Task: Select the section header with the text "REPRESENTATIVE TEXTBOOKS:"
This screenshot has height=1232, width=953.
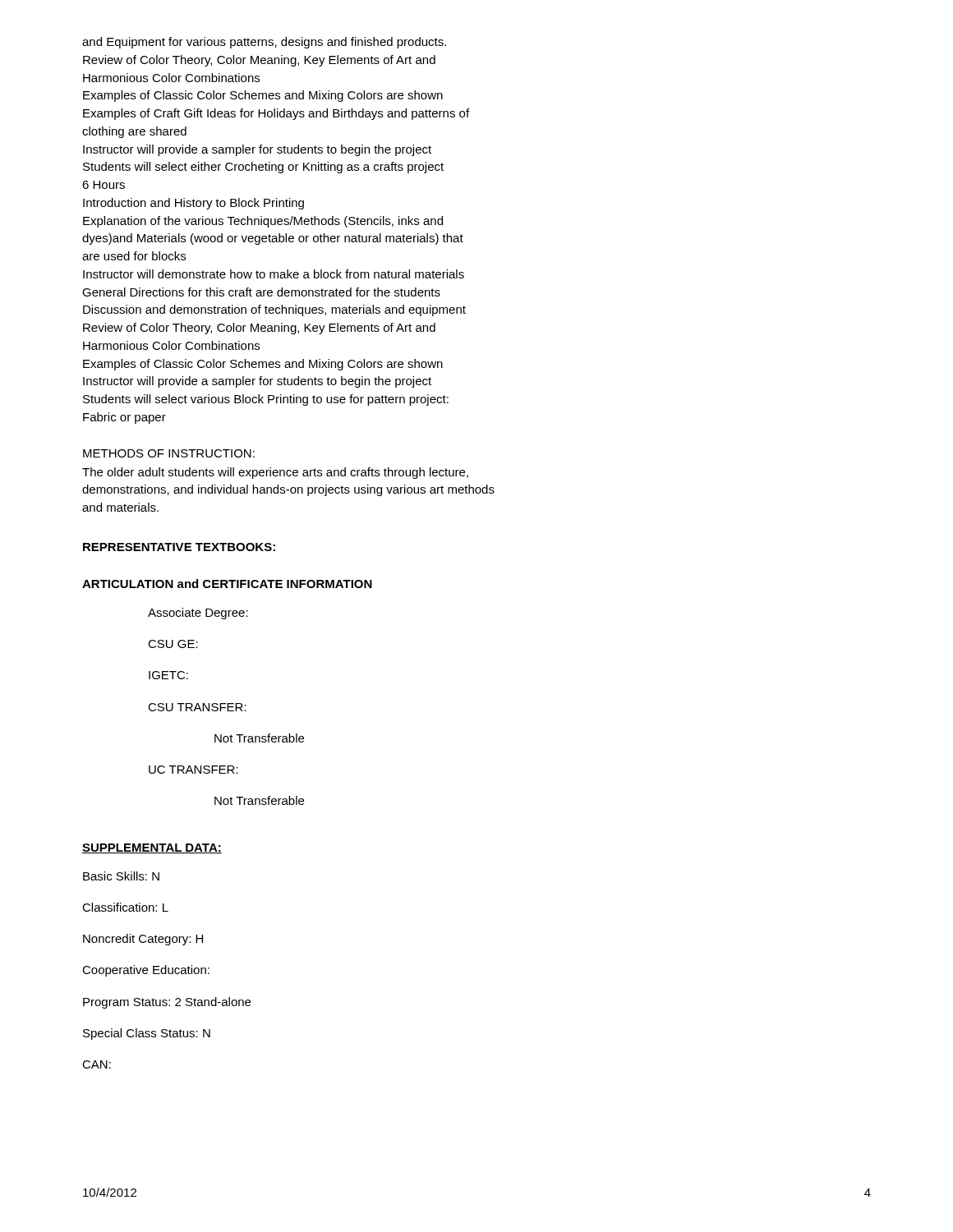Action: coord(179,546)
